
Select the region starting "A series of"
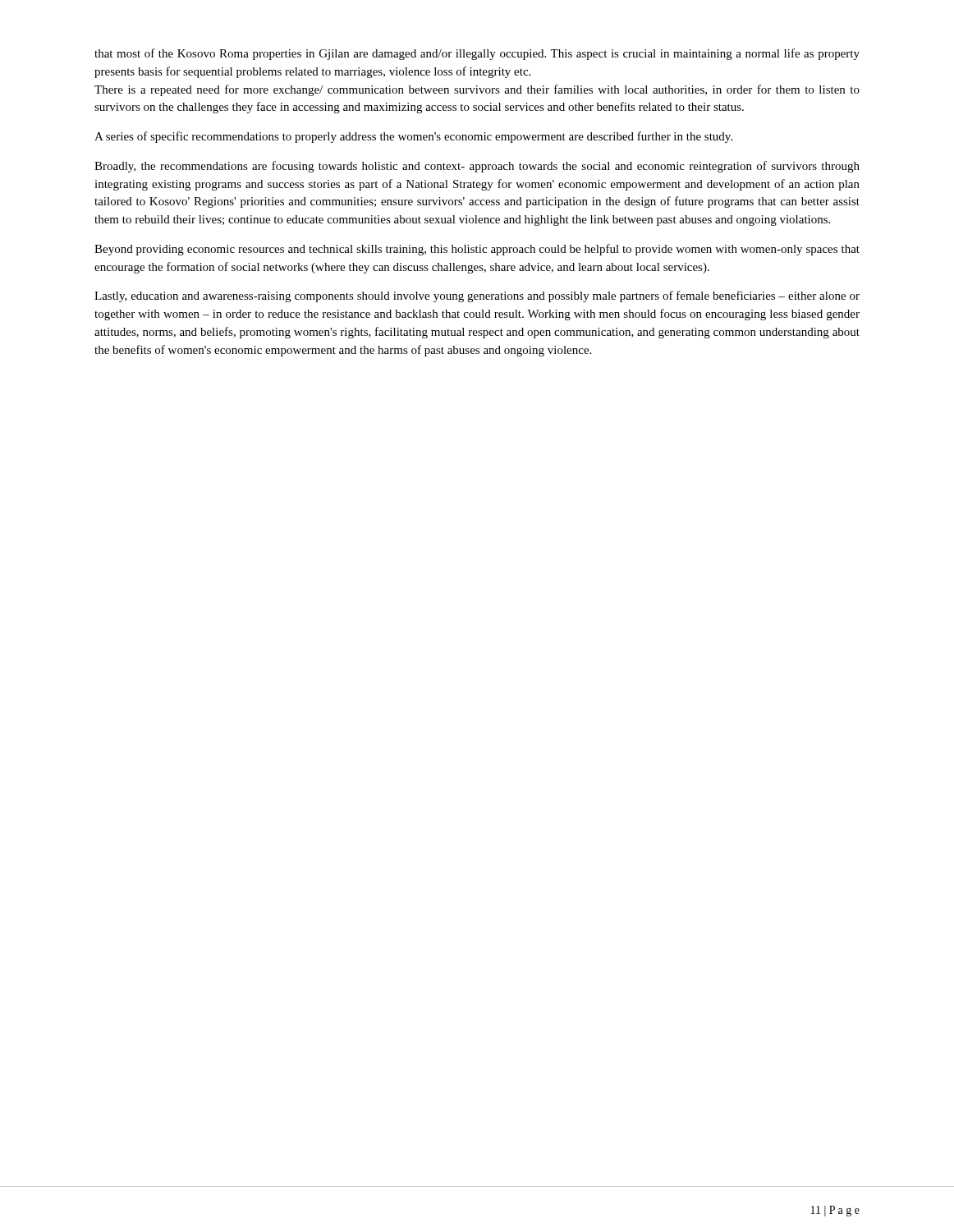pos(414,136)
